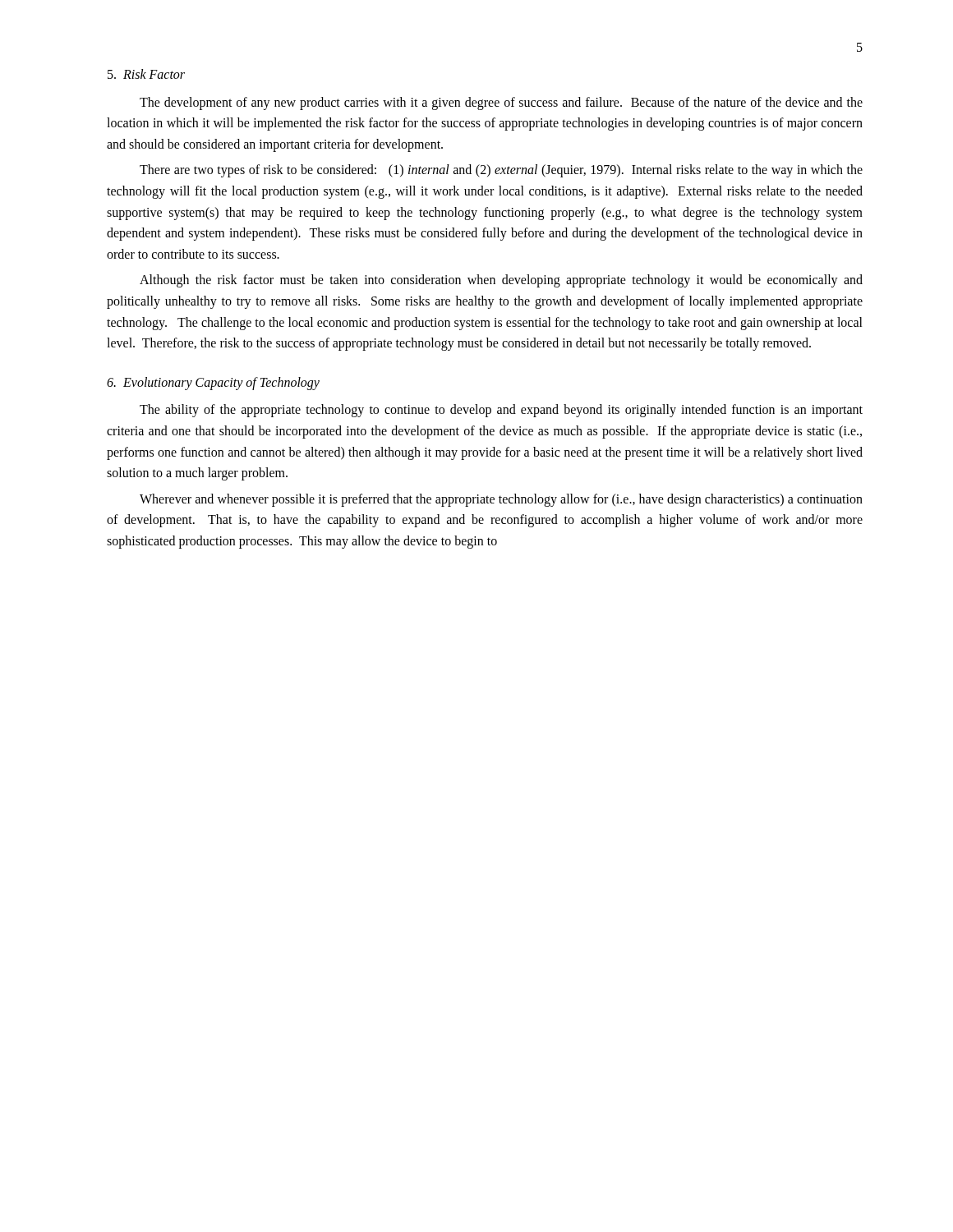Find the block on this page that starts "There are two"

click(485, 212)
